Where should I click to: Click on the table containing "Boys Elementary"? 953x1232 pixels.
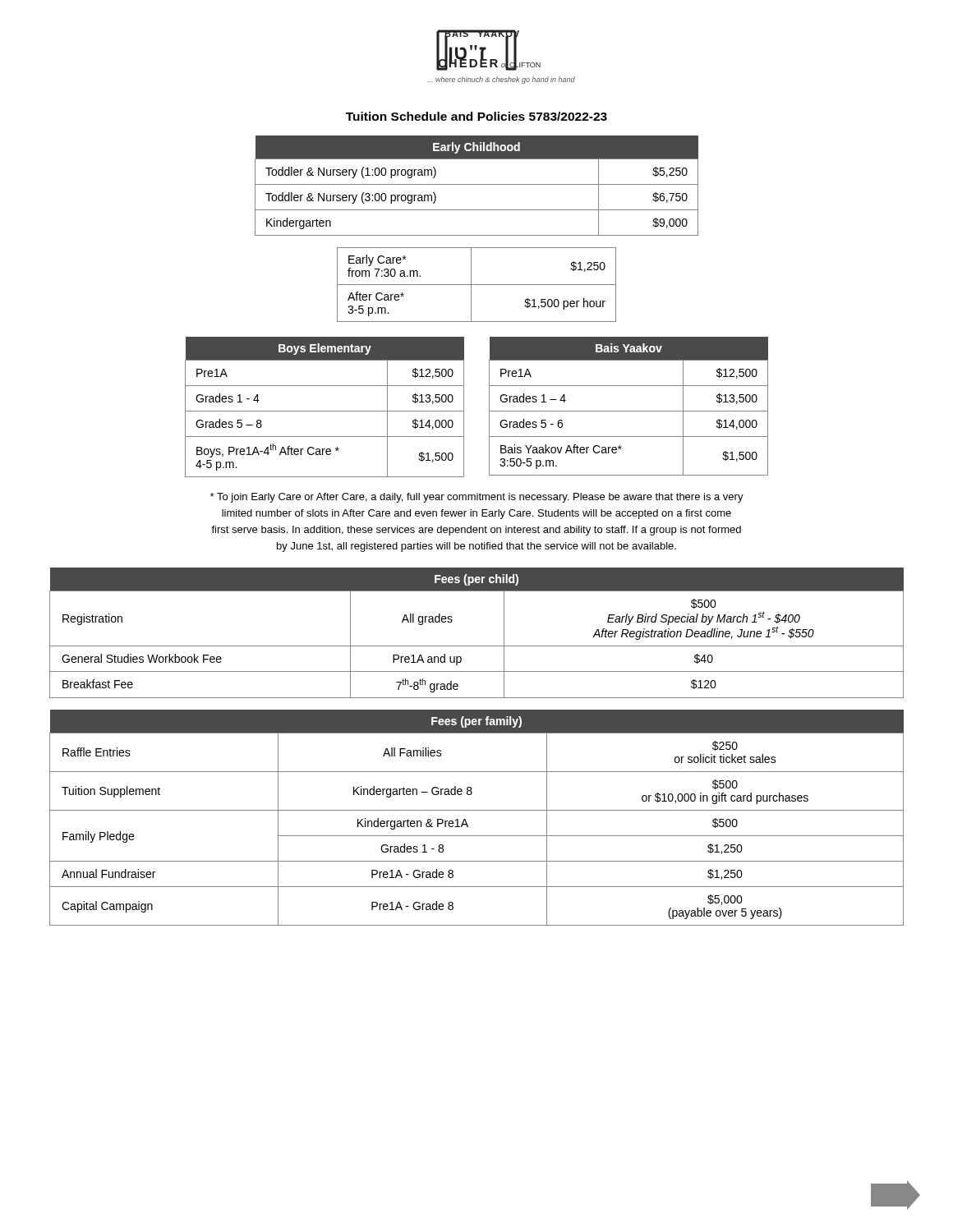(325, 407)
